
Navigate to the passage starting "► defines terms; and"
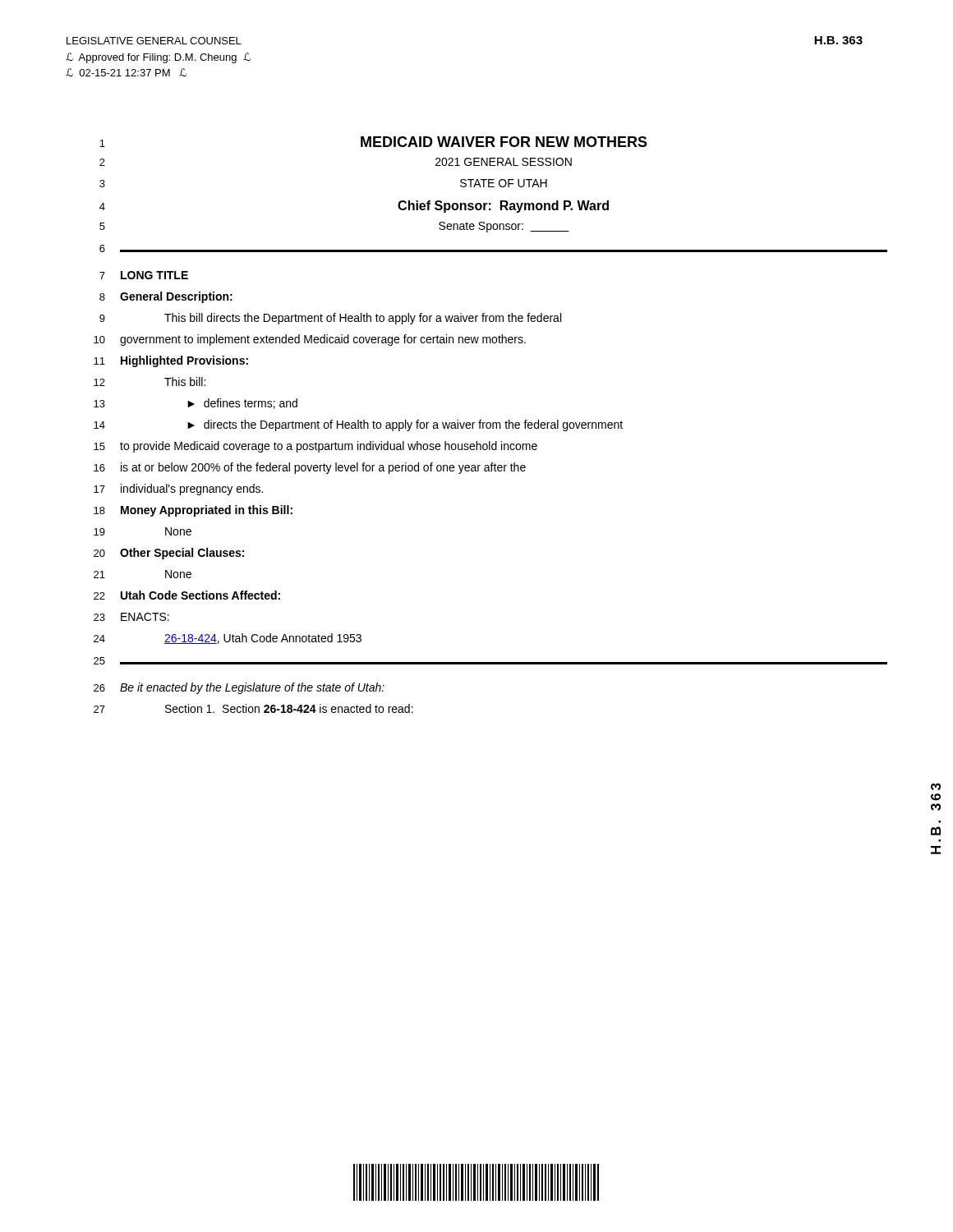click(x=242, y=403)
